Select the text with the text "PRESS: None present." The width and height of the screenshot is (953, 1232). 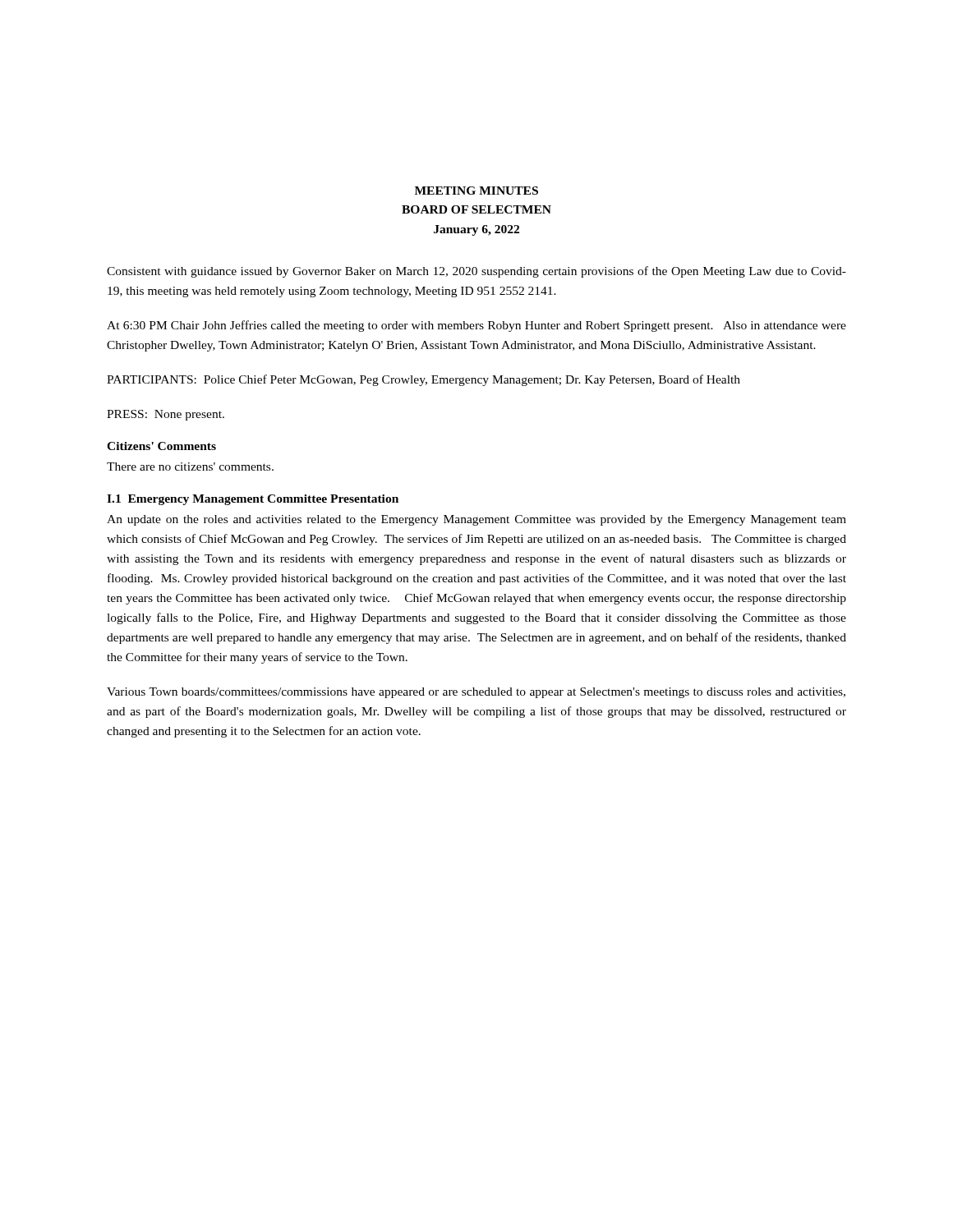coord(166,413)
